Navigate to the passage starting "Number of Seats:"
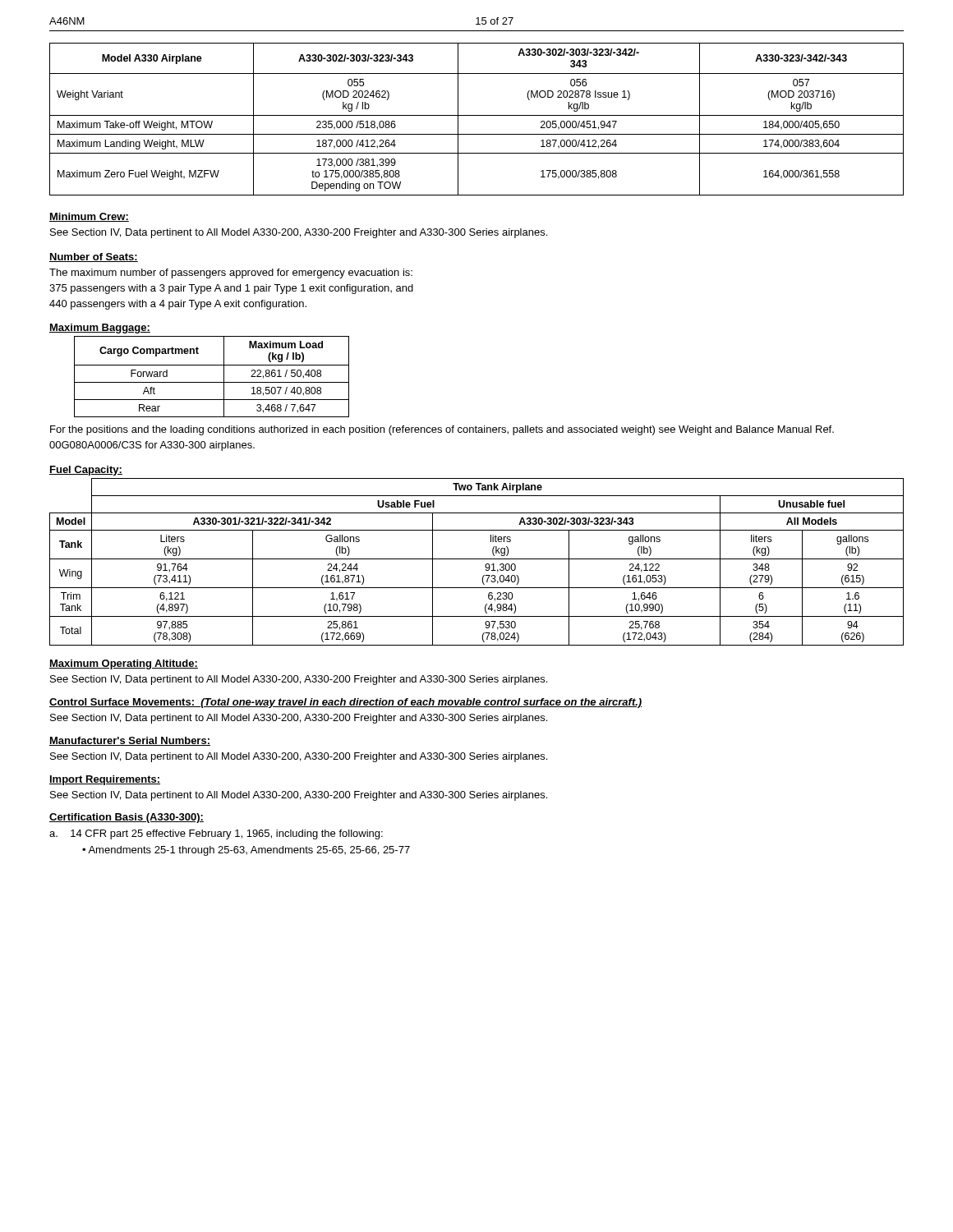 pos(93,257)
